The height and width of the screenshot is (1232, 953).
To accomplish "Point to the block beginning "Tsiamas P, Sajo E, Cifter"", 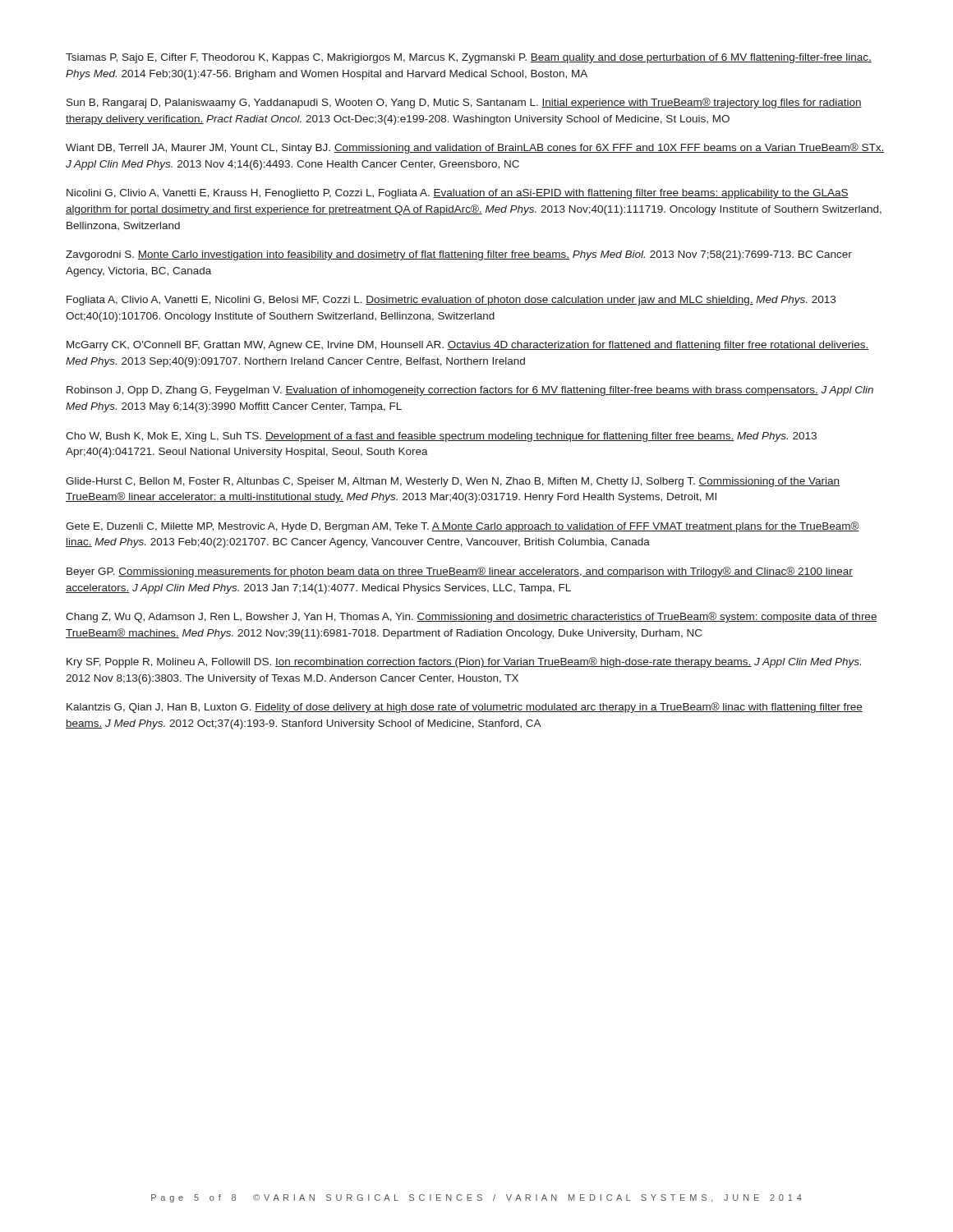I will [x=469, y=65].
